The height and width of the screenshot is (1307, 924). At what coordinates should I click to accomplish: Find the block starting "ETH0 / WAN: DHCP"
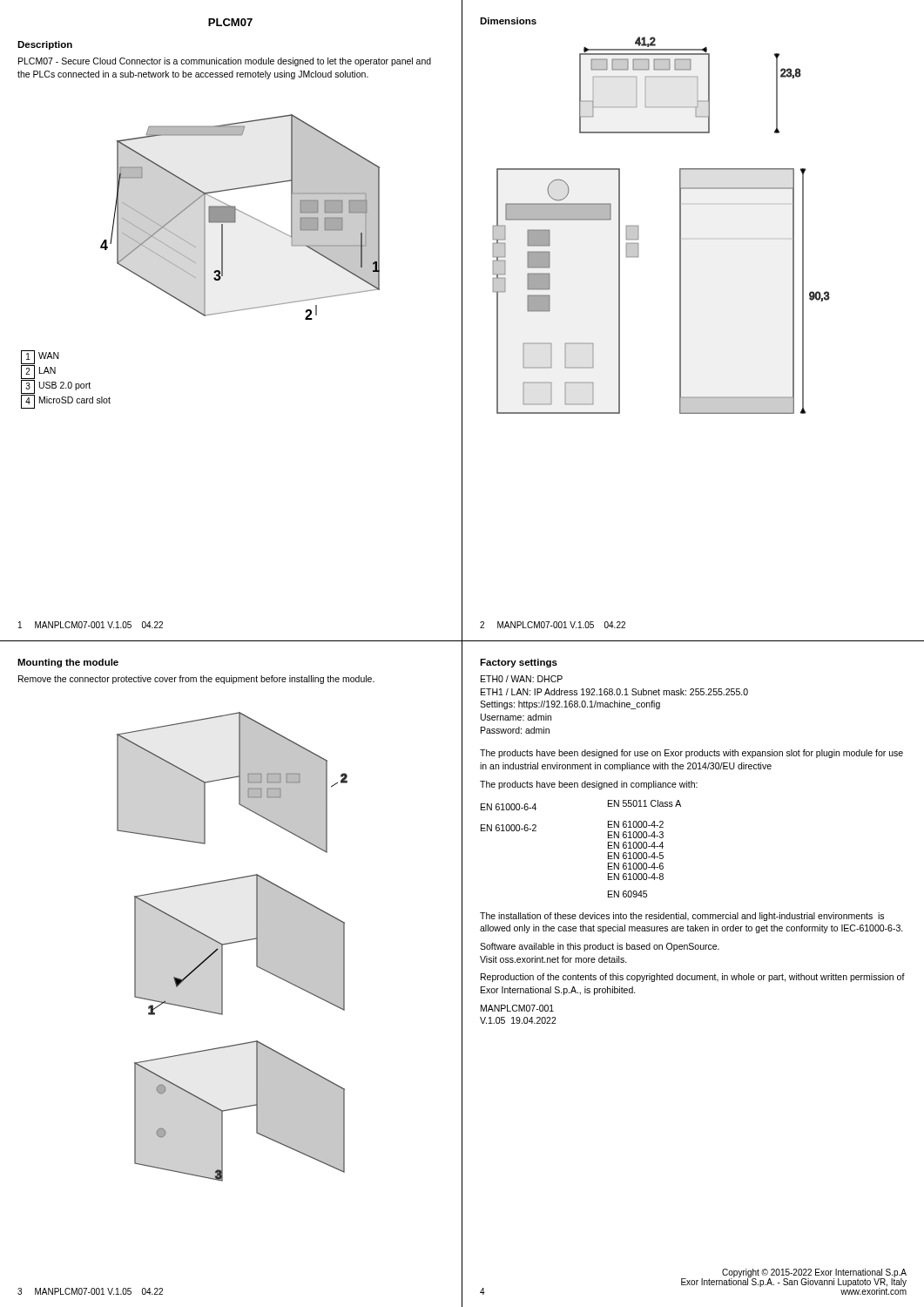614,704
